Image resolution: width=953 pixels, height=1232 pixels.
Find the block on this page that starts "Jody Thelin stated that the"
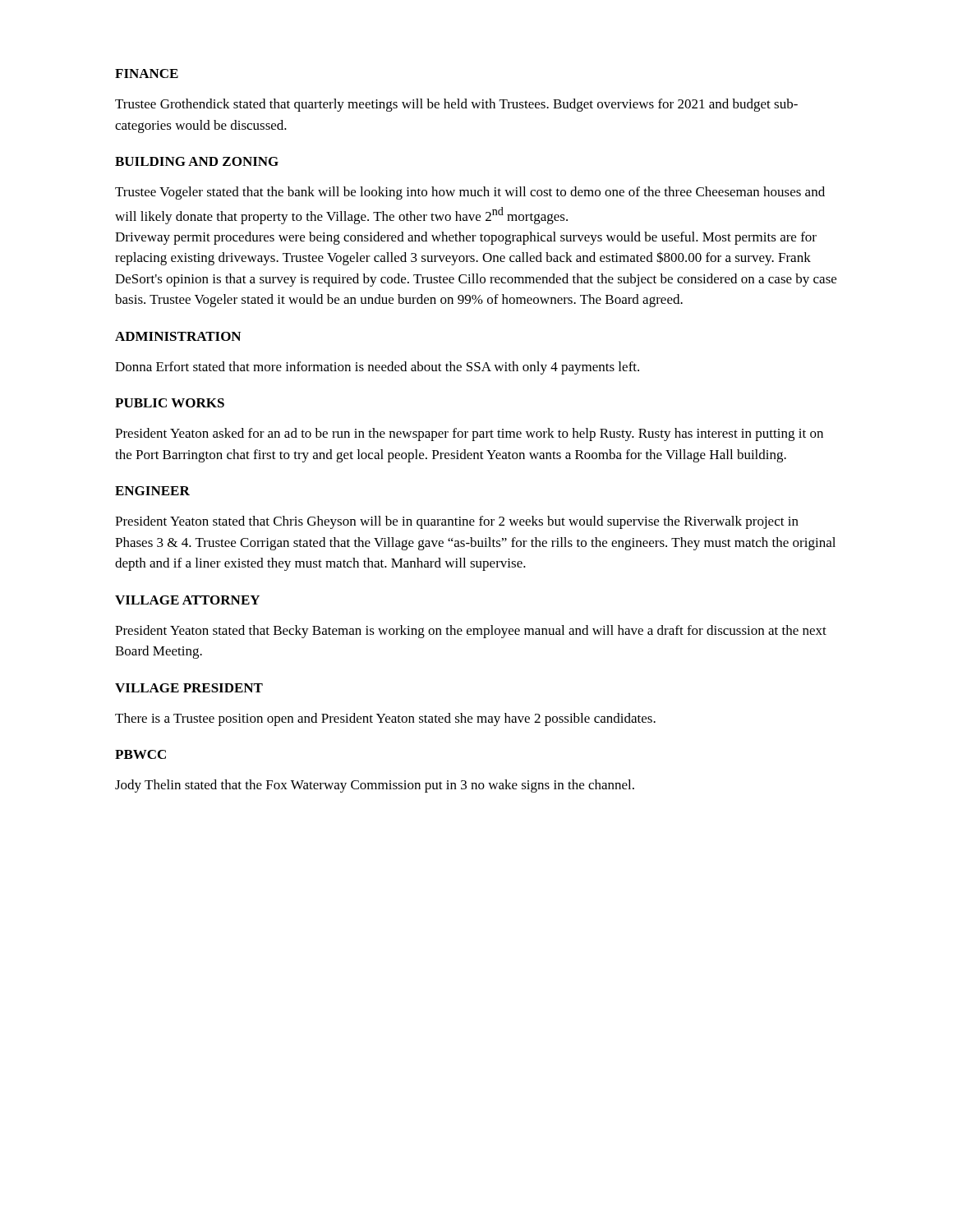375,785
